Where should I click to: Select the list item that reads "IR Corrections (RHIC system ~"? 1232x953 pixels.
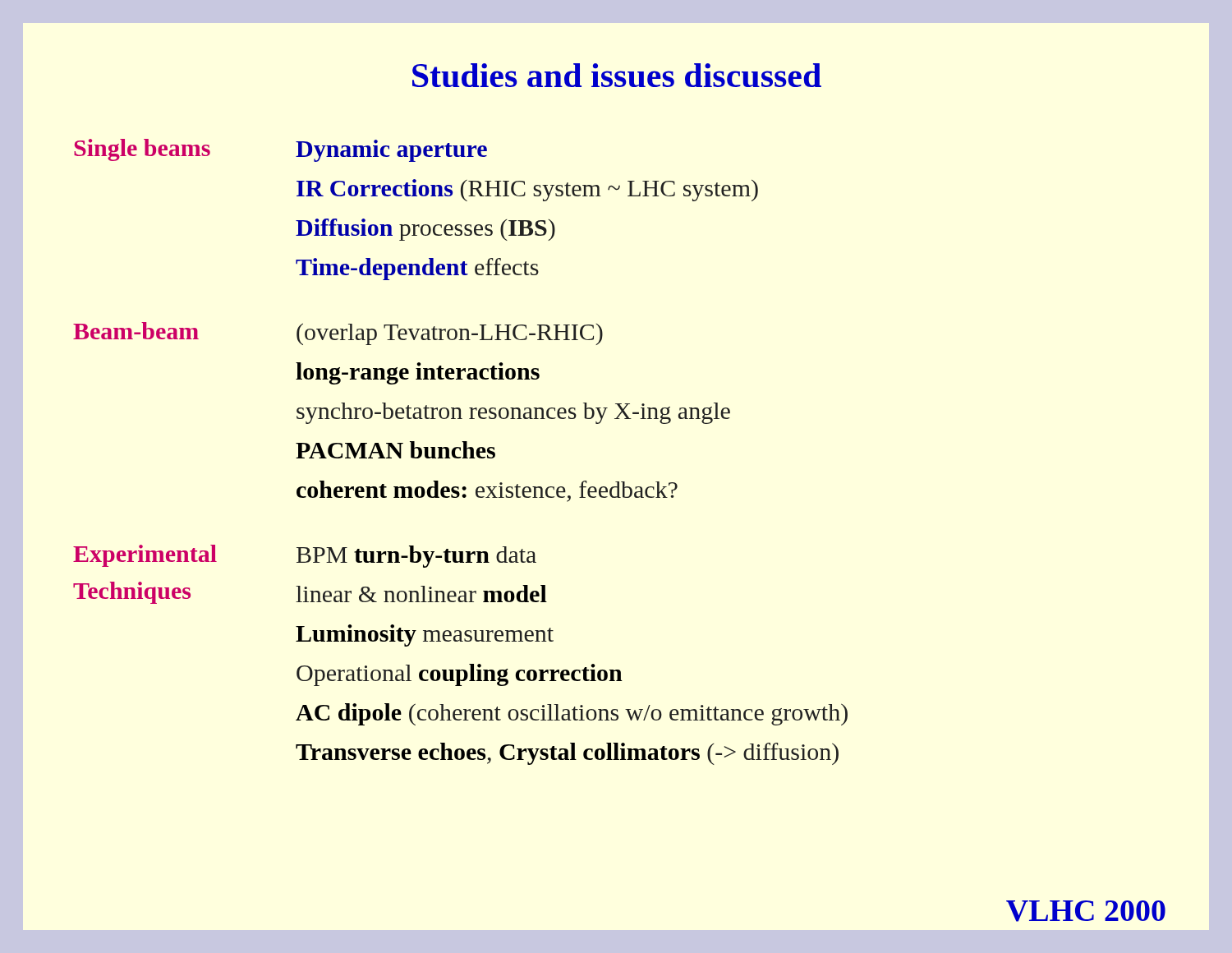tap(527, 188)
